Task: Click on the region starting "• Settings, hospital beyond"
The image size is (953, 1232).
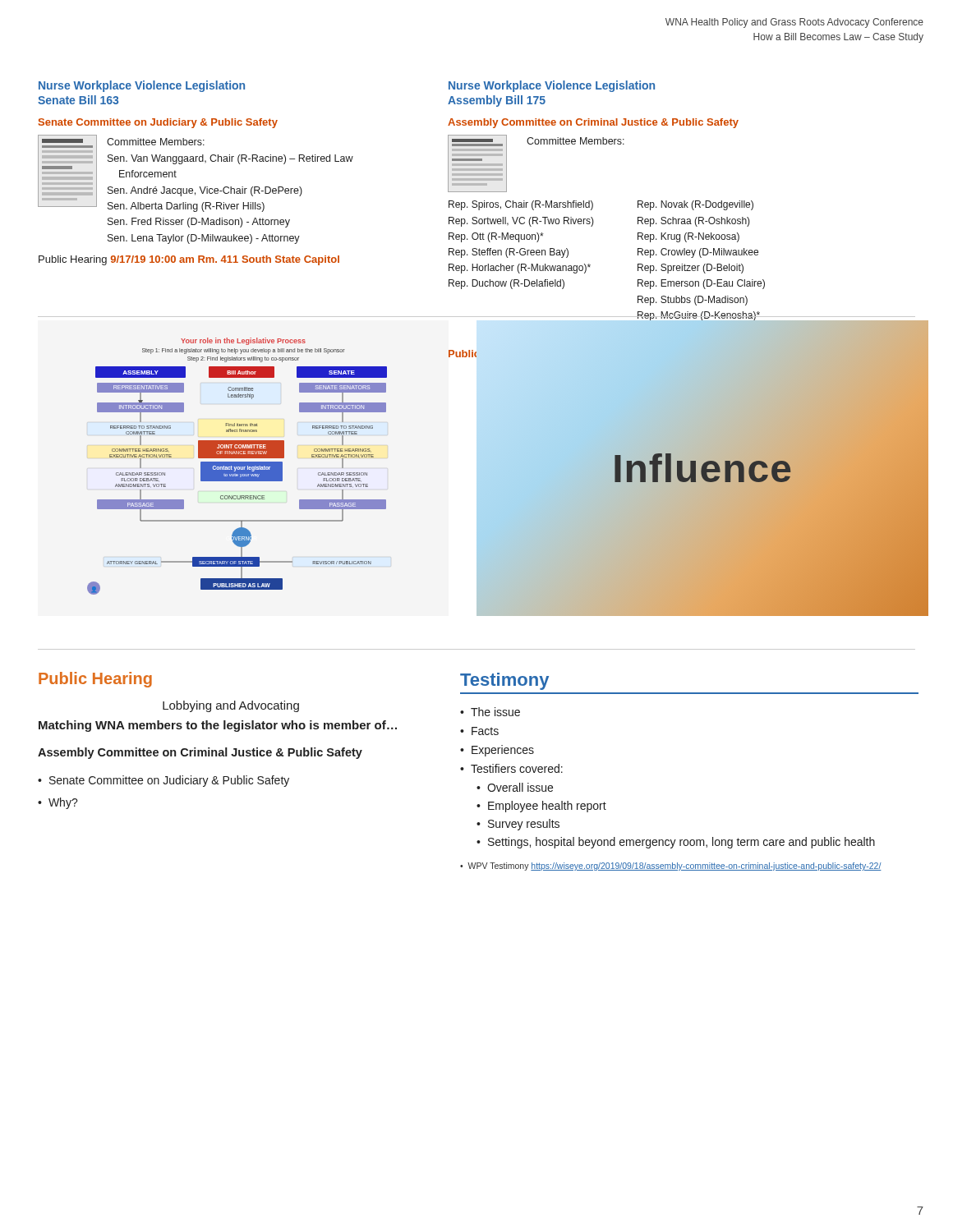Action: 676,842
